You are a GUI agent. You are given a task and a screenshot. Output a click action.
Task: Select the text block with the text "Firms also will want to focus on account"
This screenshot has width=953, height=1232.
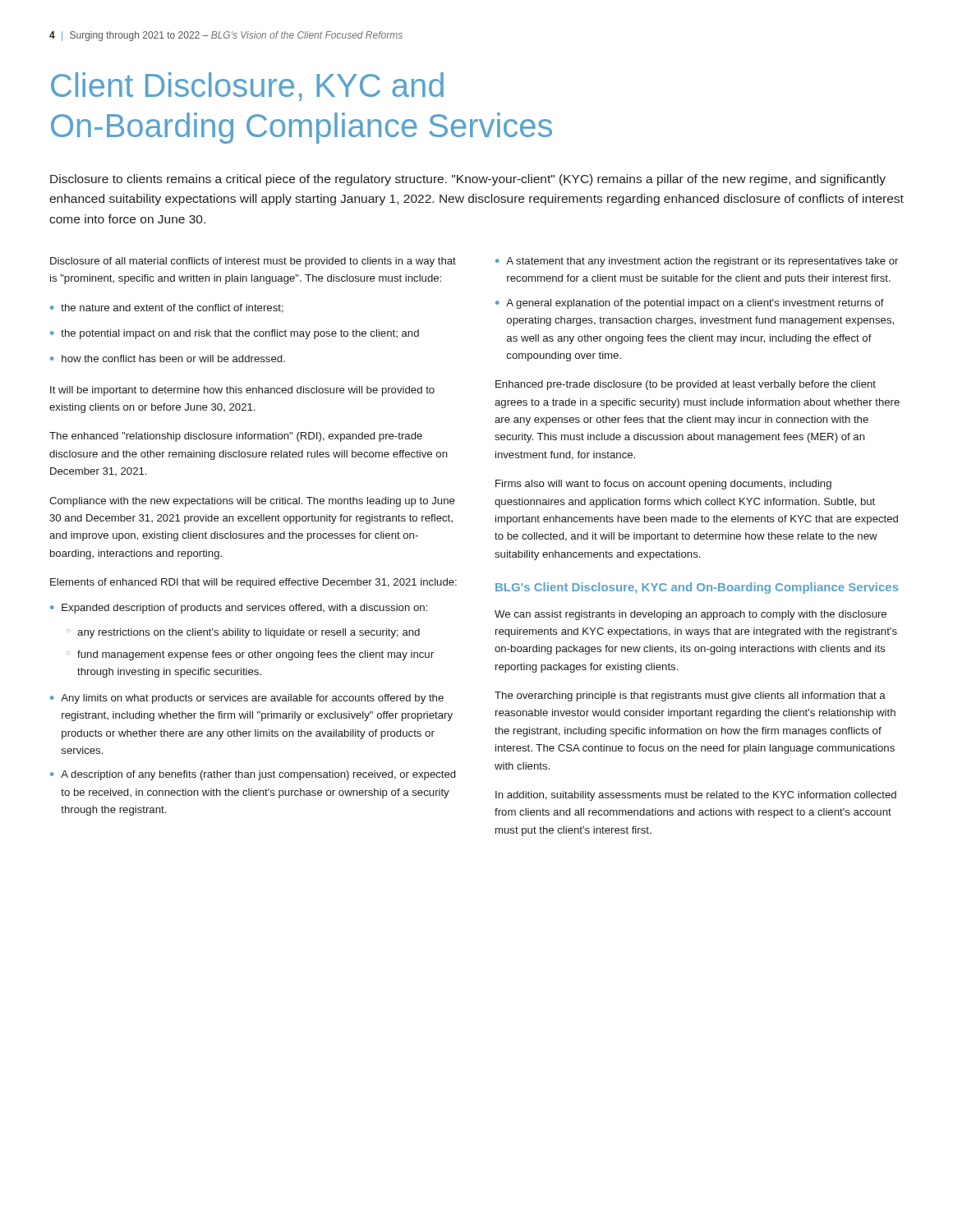pyautogui.click(x=697, y=519)
